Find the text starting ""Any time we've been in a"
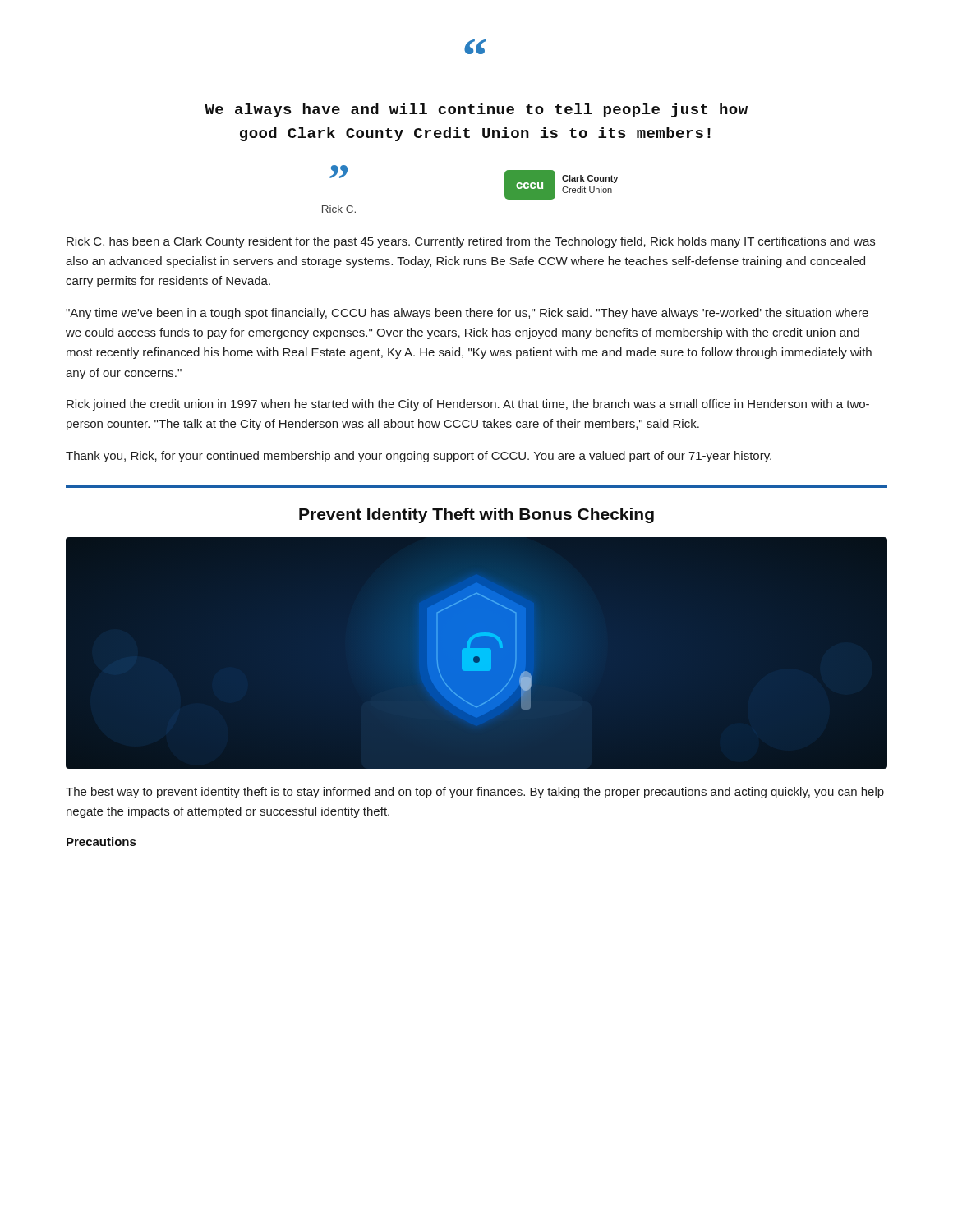Screen dimensions: 1232x953 tap(469, 342)
